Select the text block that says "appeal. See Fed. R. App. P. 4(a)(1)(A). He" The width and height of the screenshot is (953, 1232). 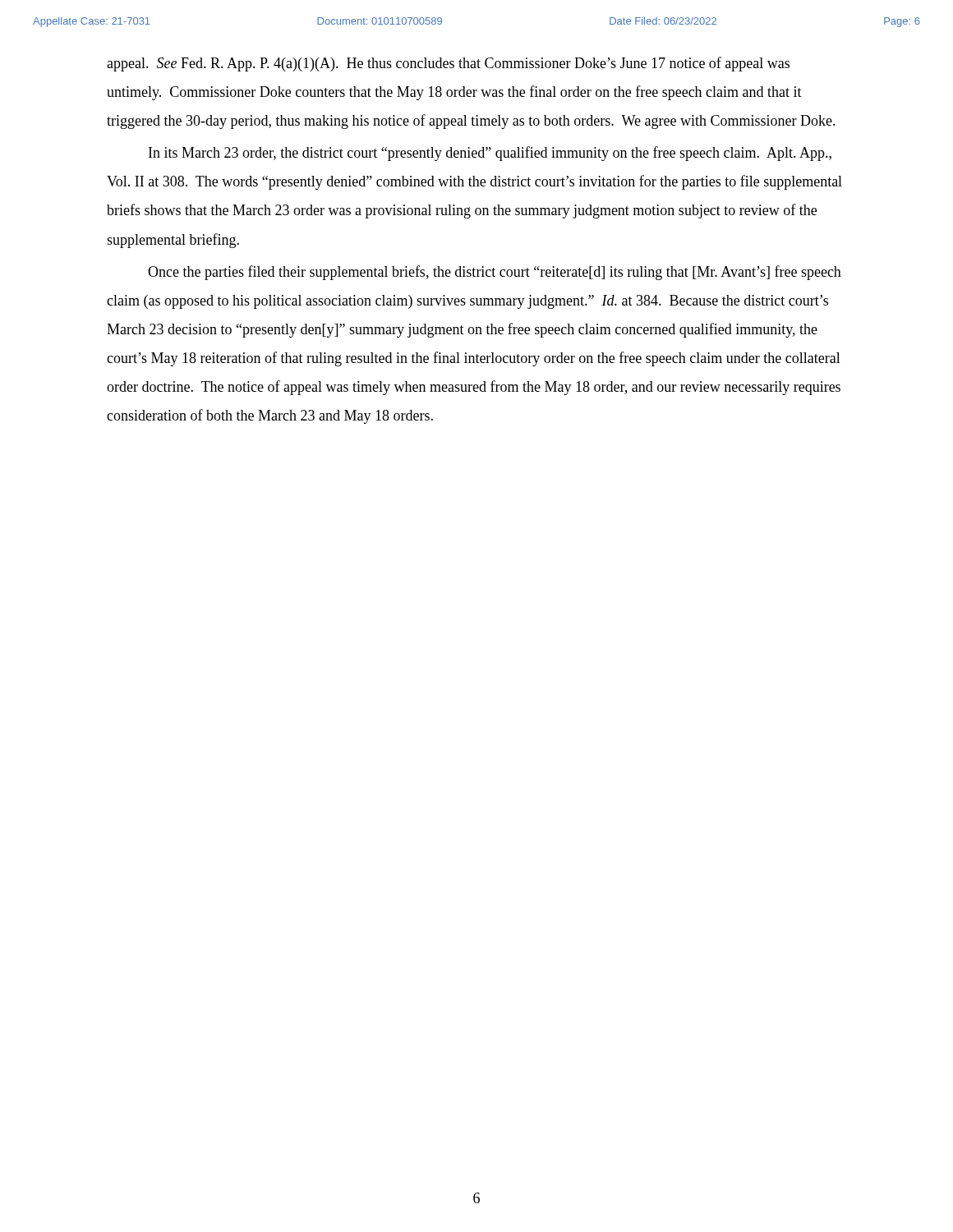pos(476,93)
